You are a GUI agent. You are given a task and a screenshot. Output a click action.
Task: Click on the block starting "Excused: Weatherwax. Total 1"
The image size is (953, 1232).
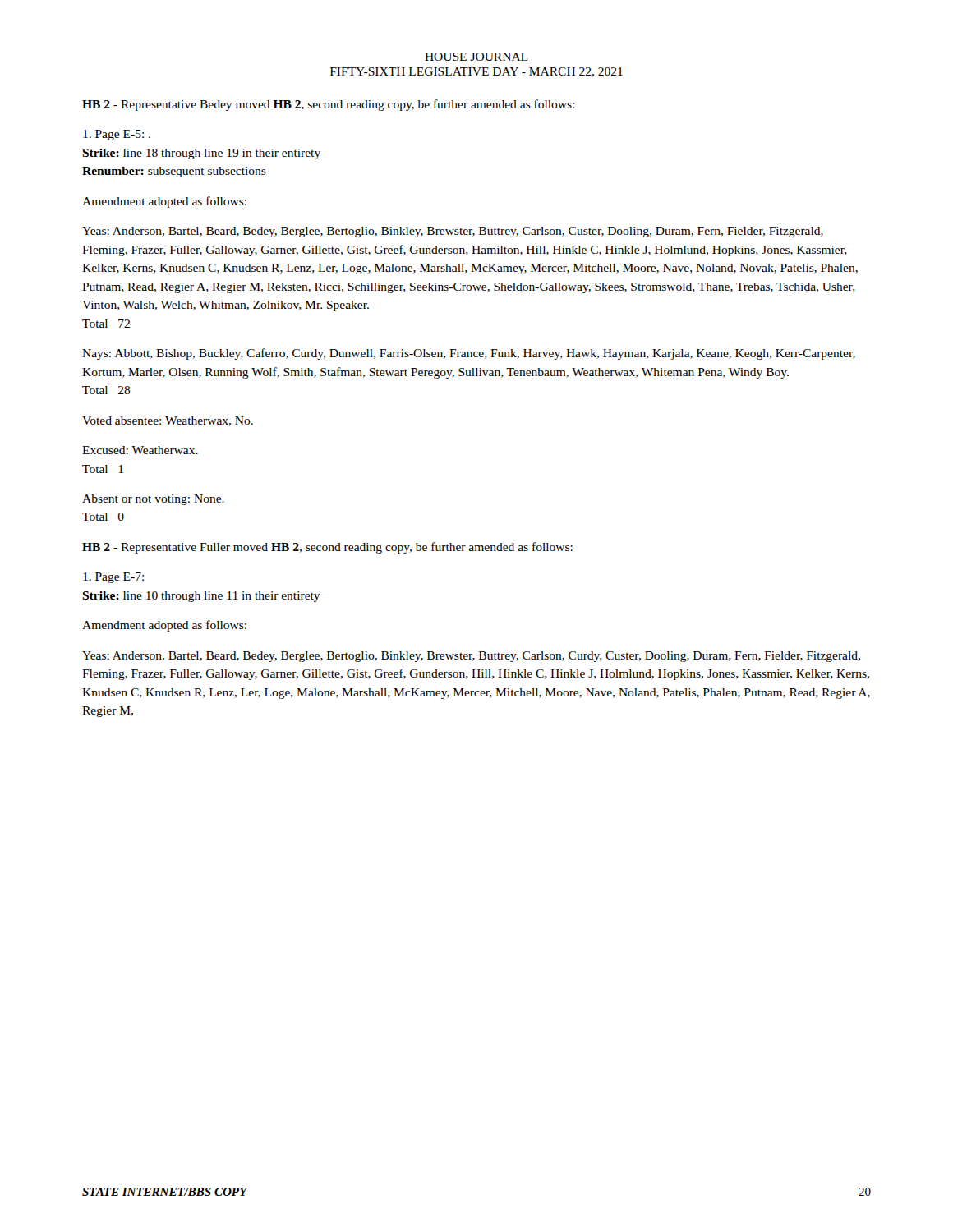[x=140, y=459]
